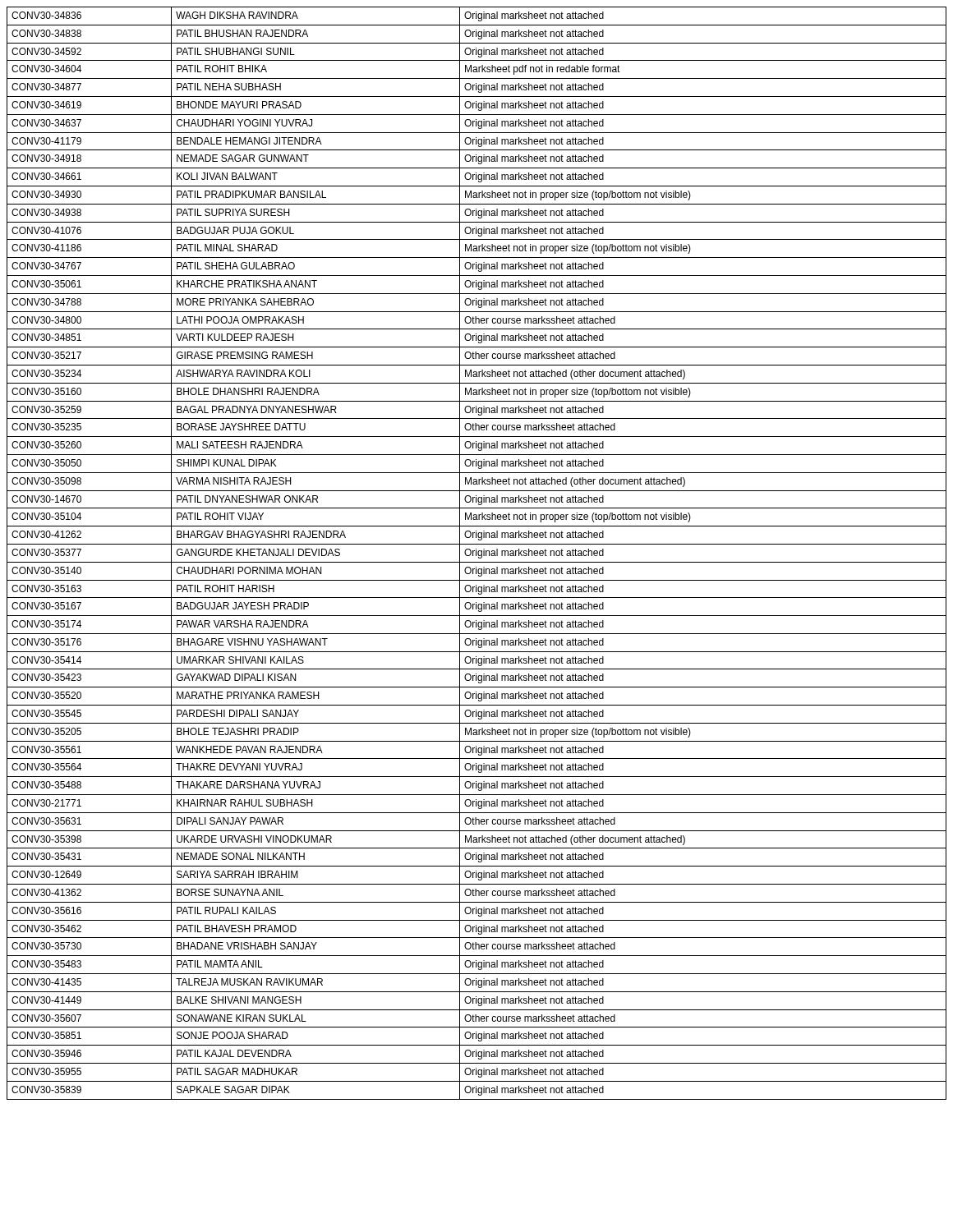Select the table that reads "PATIL DNYANESHWAR ONKAR"
Image resolution: width=953 pixels, height=1232 pixels.
(476, 553)
